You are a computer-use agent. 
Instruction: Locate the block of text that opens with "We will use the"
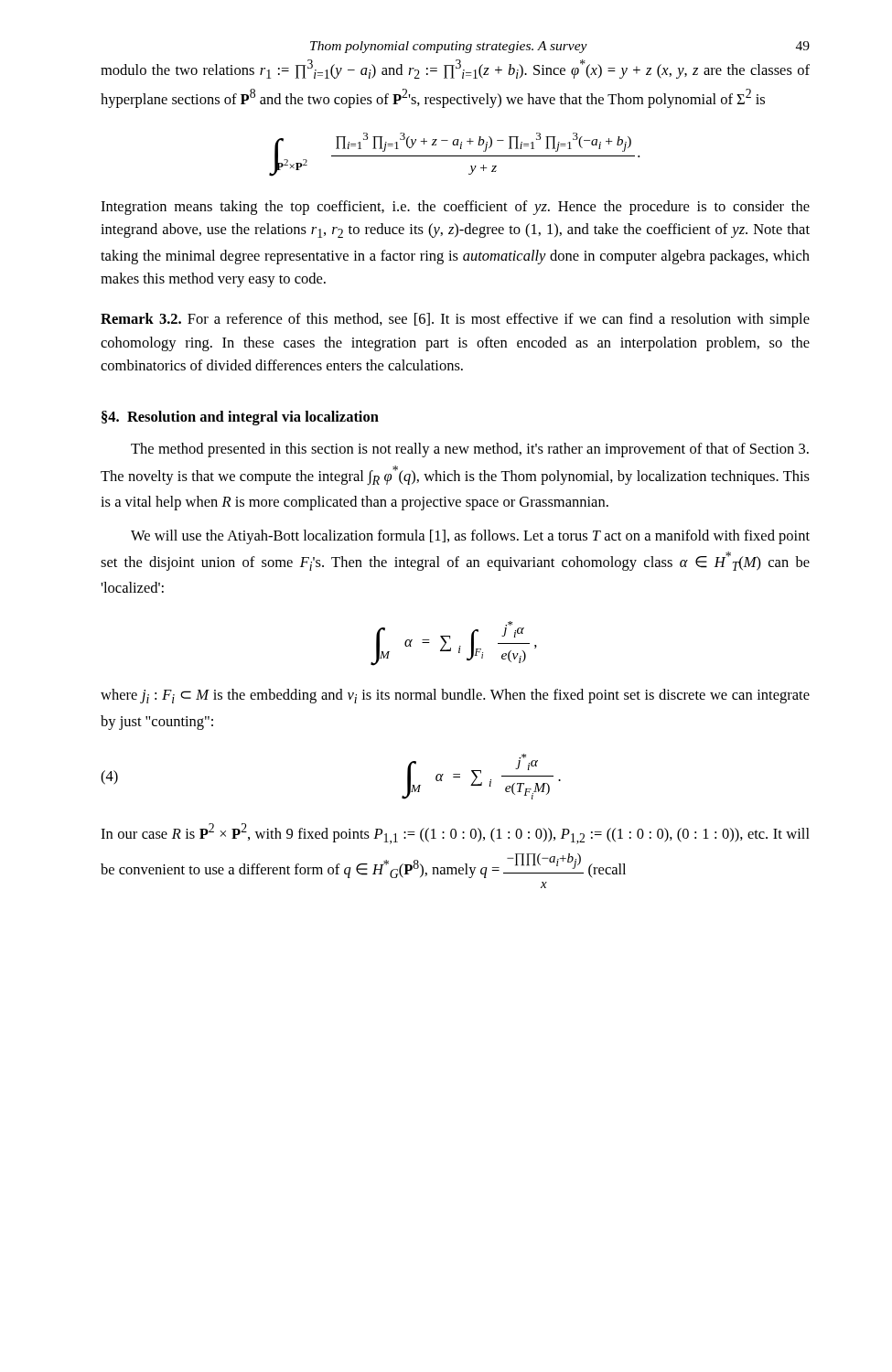coord(455,562)
